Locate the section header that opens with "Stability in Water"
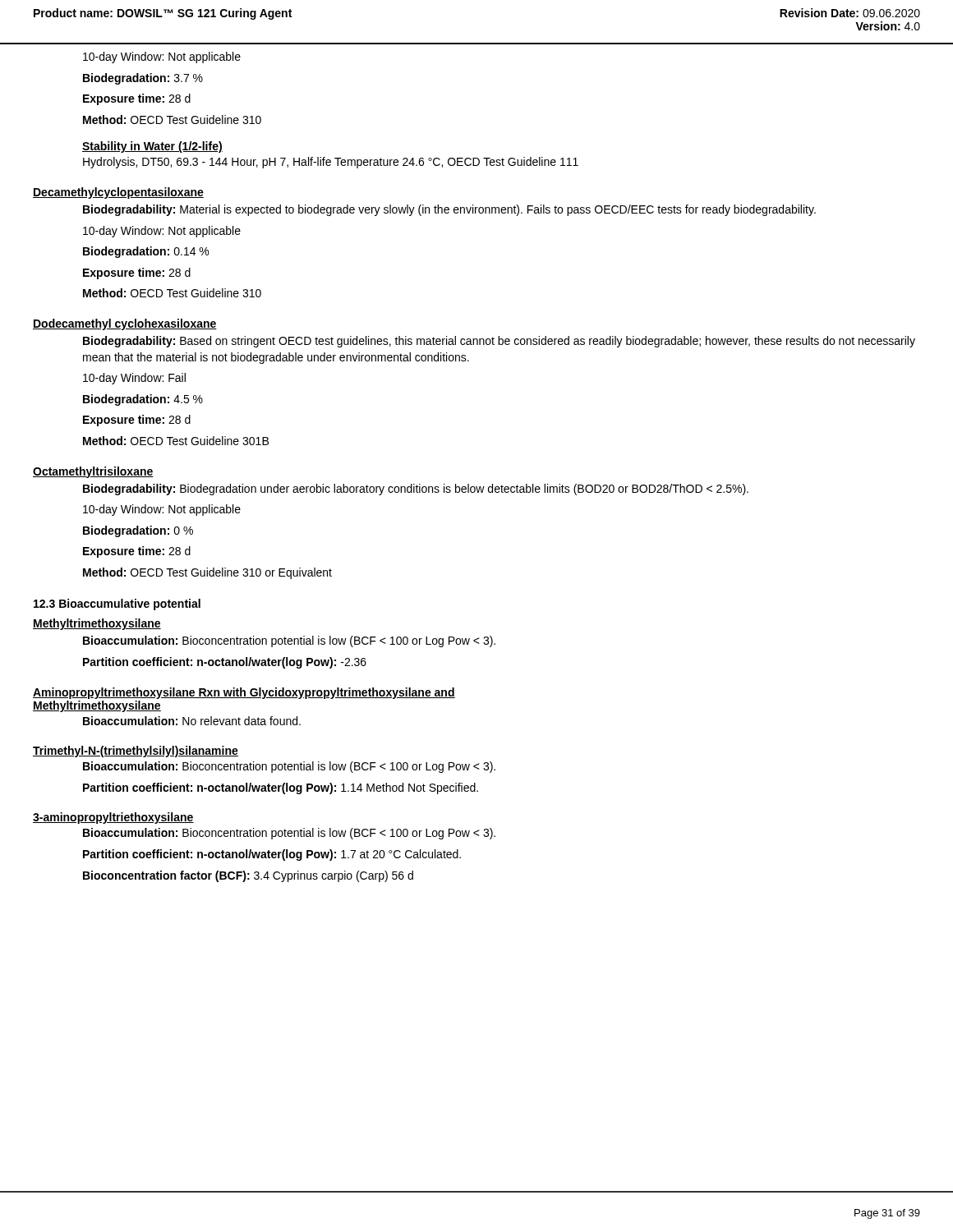This screenshot has height=1232, width=953. [x=152, y=146]
